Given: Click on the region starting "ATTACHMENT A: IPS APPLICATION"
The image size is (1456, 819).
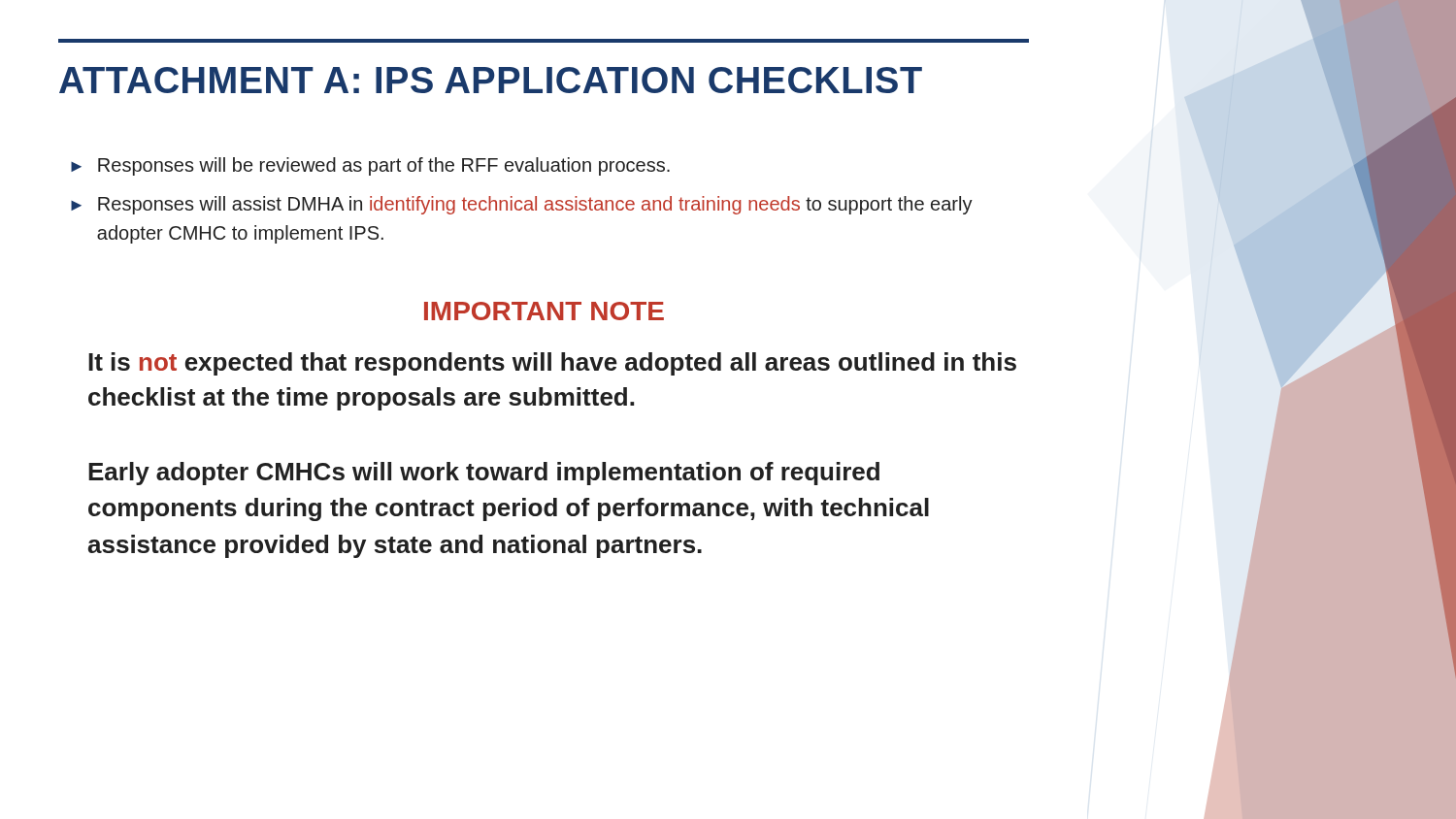Looking at the screenshot, I should coord(544,81).
